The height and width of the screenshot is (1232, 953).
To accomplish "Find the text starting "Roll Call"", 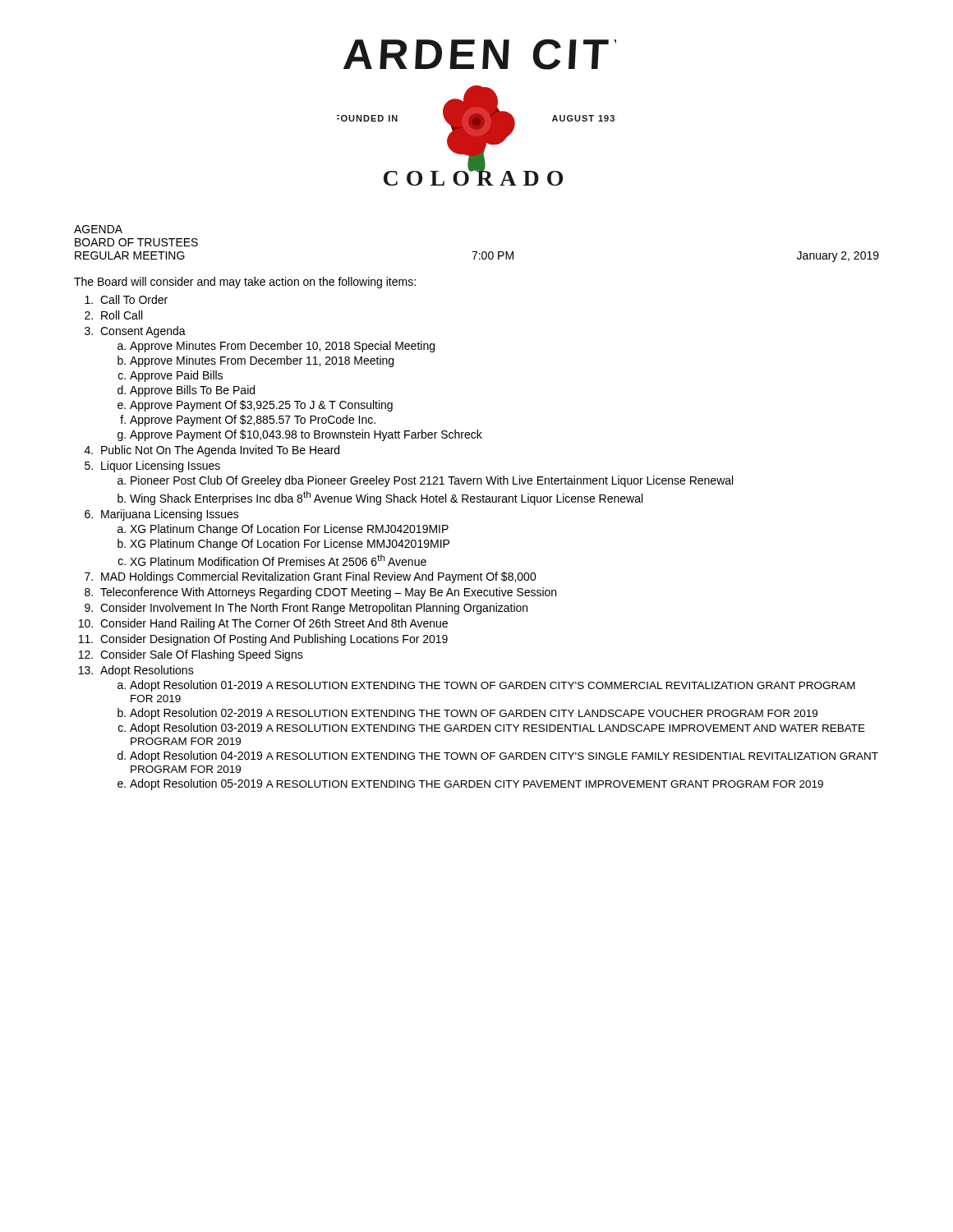I will click(122, 315).
